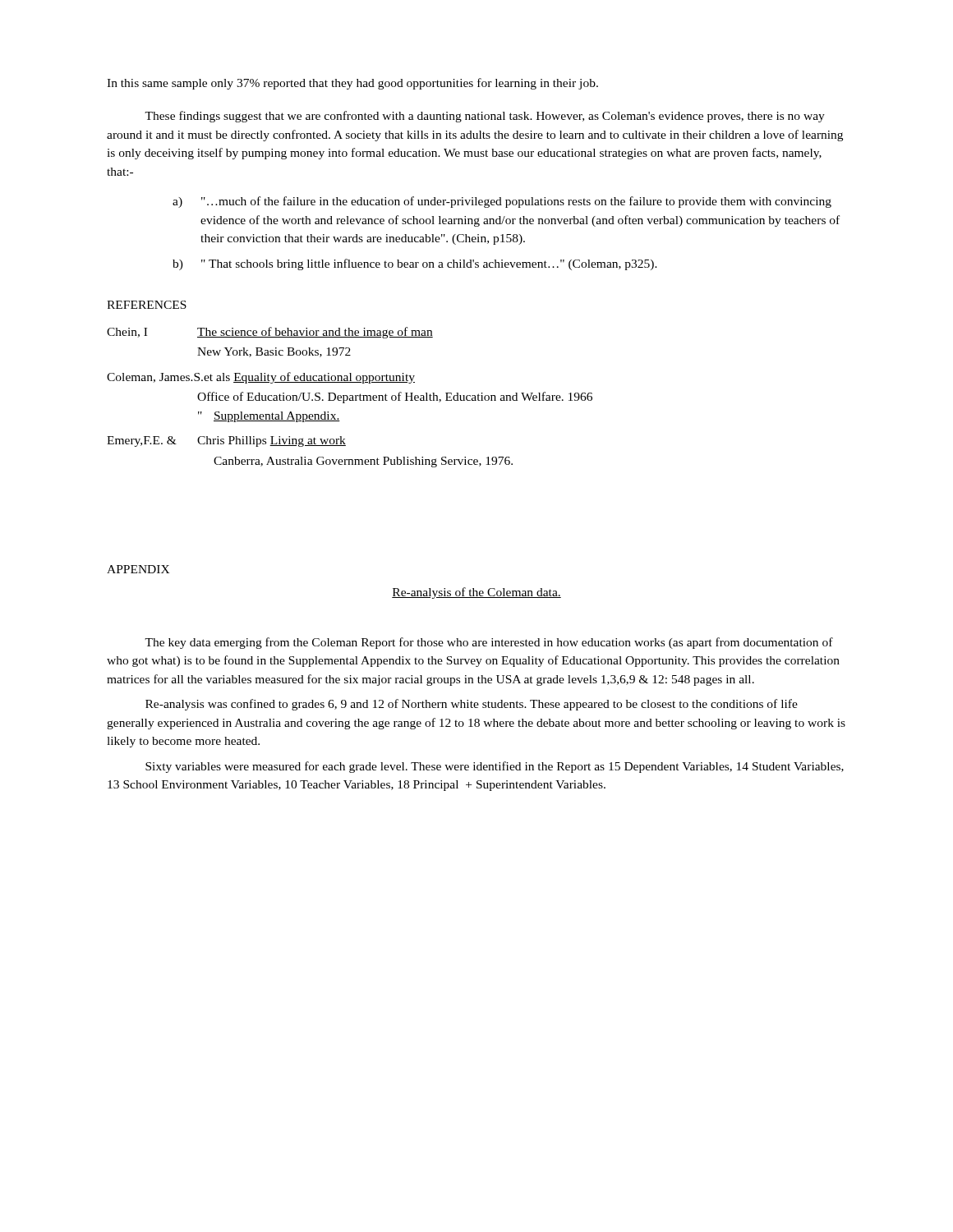This screenshot has width=953, height=1232.
Task: Point to the region starting "Re-analysis of the Coleman"
Action: [476, 592]
